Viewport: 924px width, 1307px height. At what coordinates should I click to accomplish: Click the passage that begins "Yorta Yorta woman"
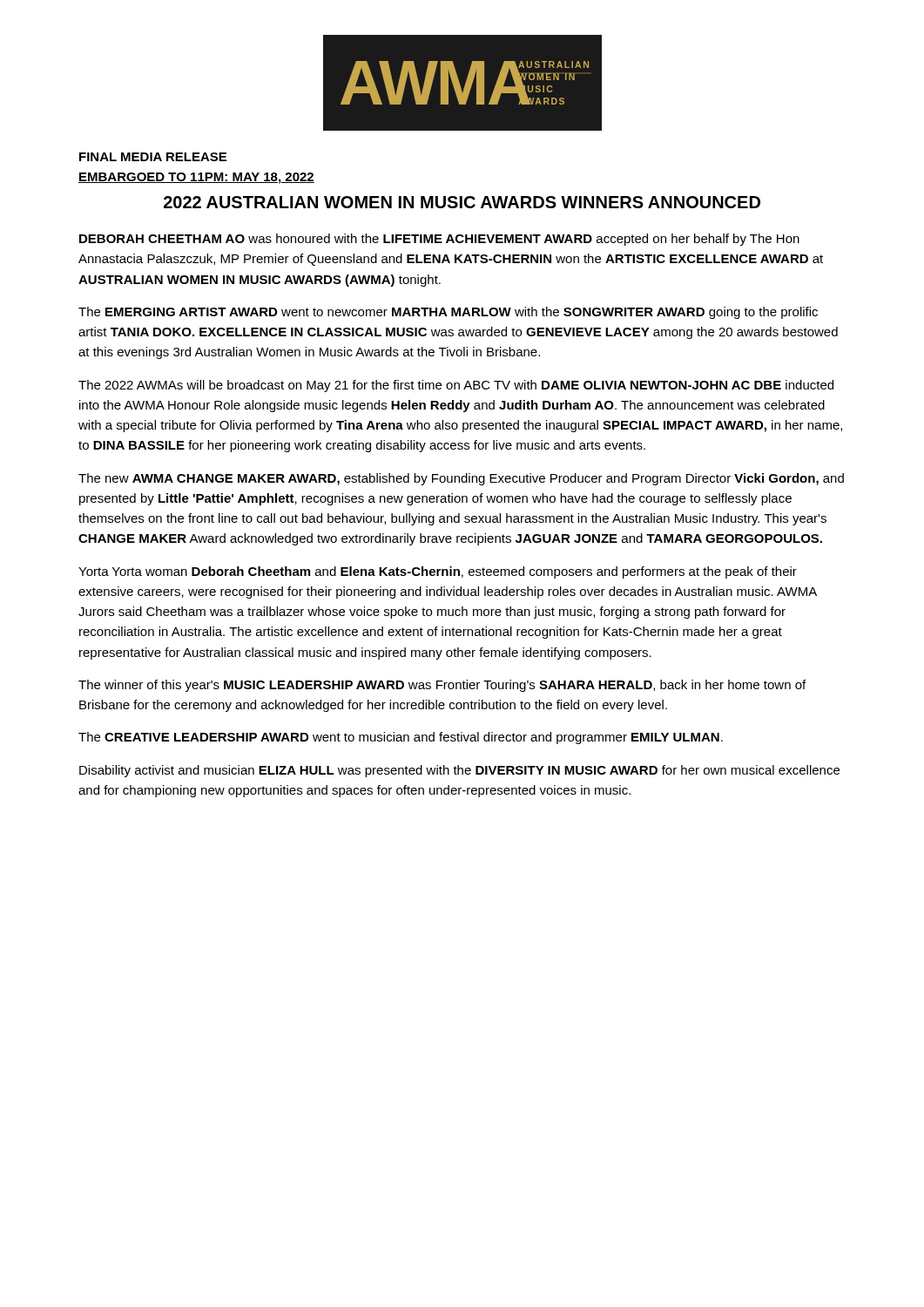coord(447,611)
